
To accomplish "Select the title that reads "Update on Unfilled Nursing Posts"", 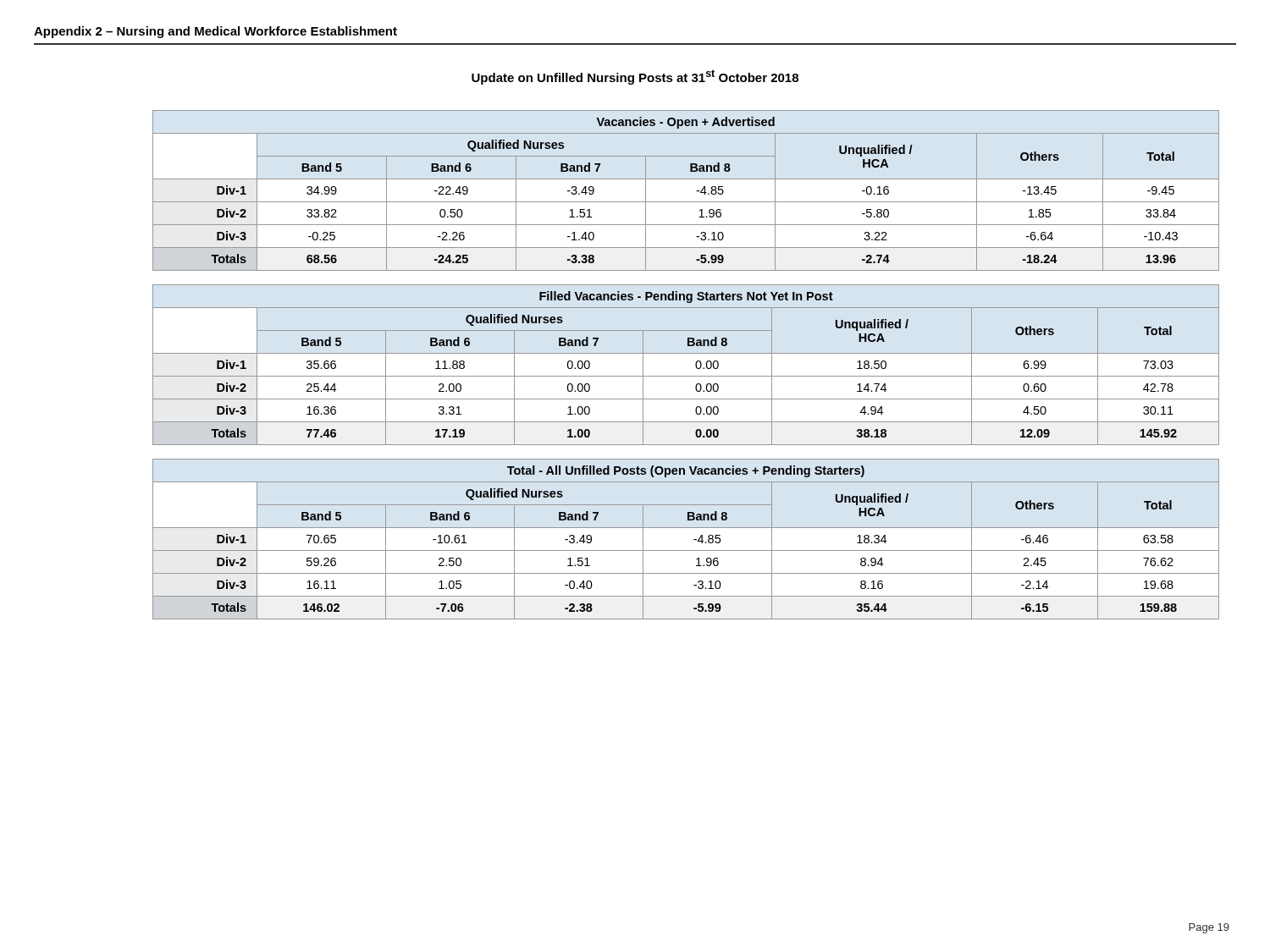I will pos(635,76).
